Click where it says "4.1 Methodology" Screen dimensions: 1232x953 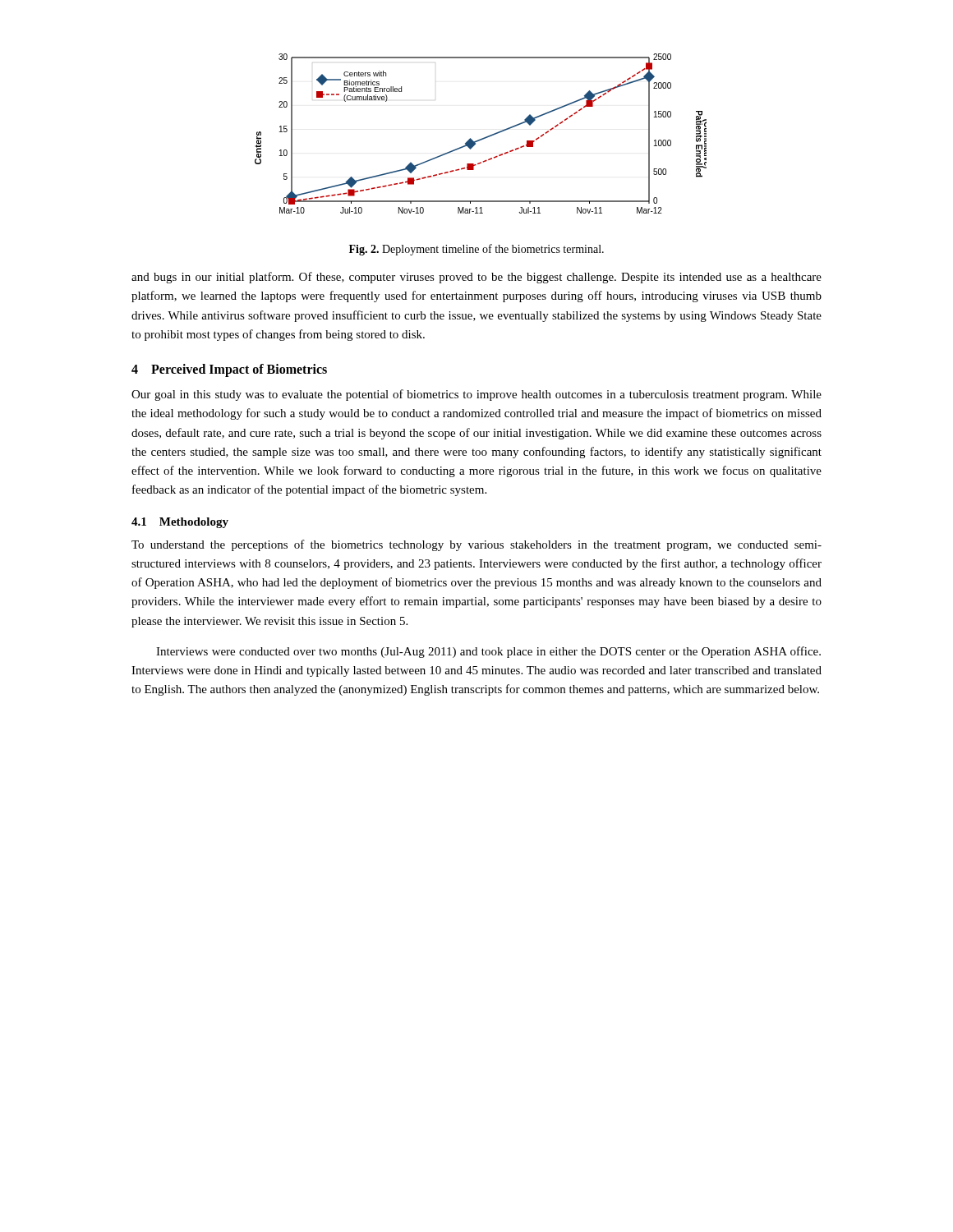pyautogui.click(x=180, y=521)
